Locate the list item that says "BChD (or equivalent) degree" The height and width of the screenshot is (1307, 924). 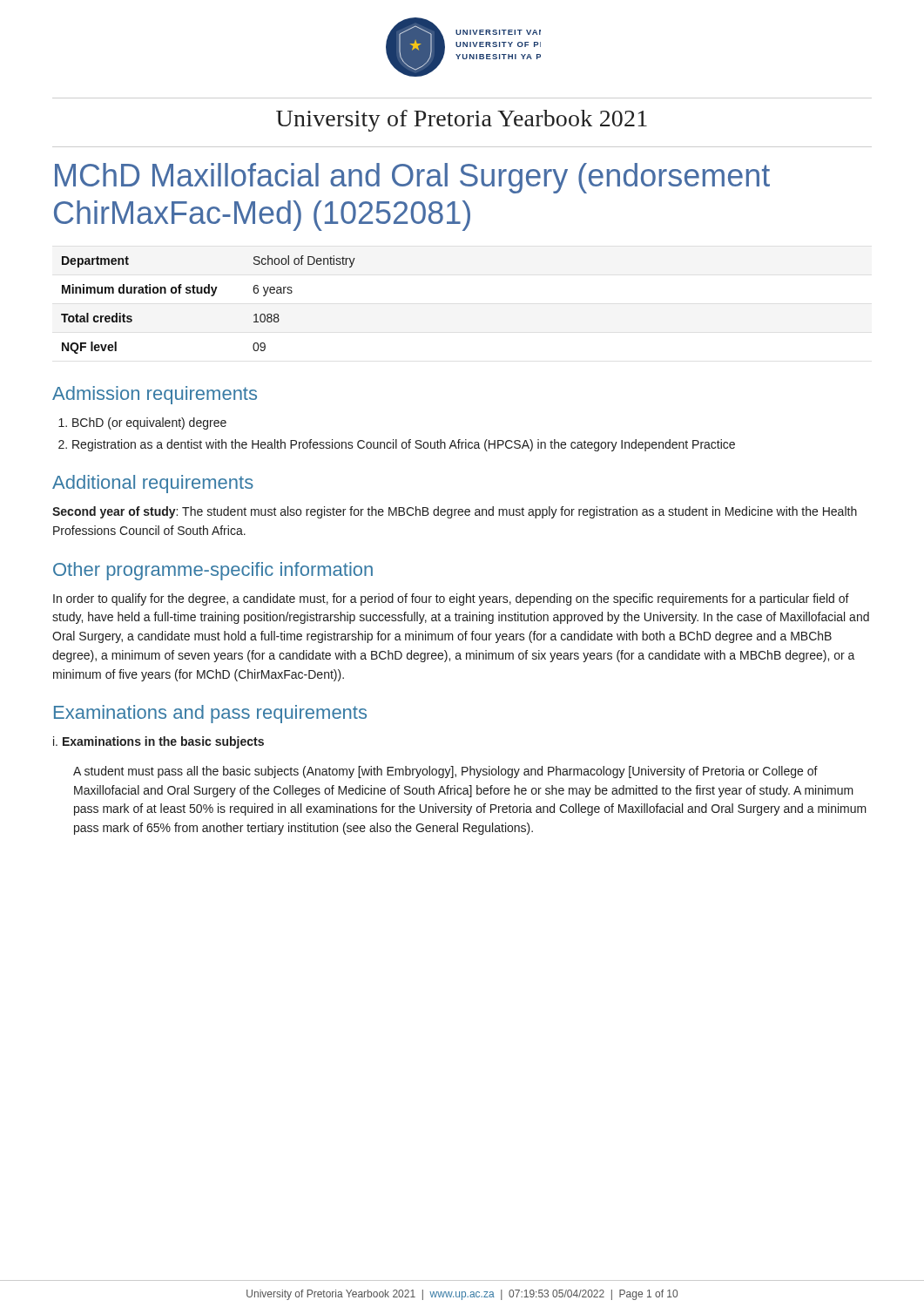coord(149,423)
